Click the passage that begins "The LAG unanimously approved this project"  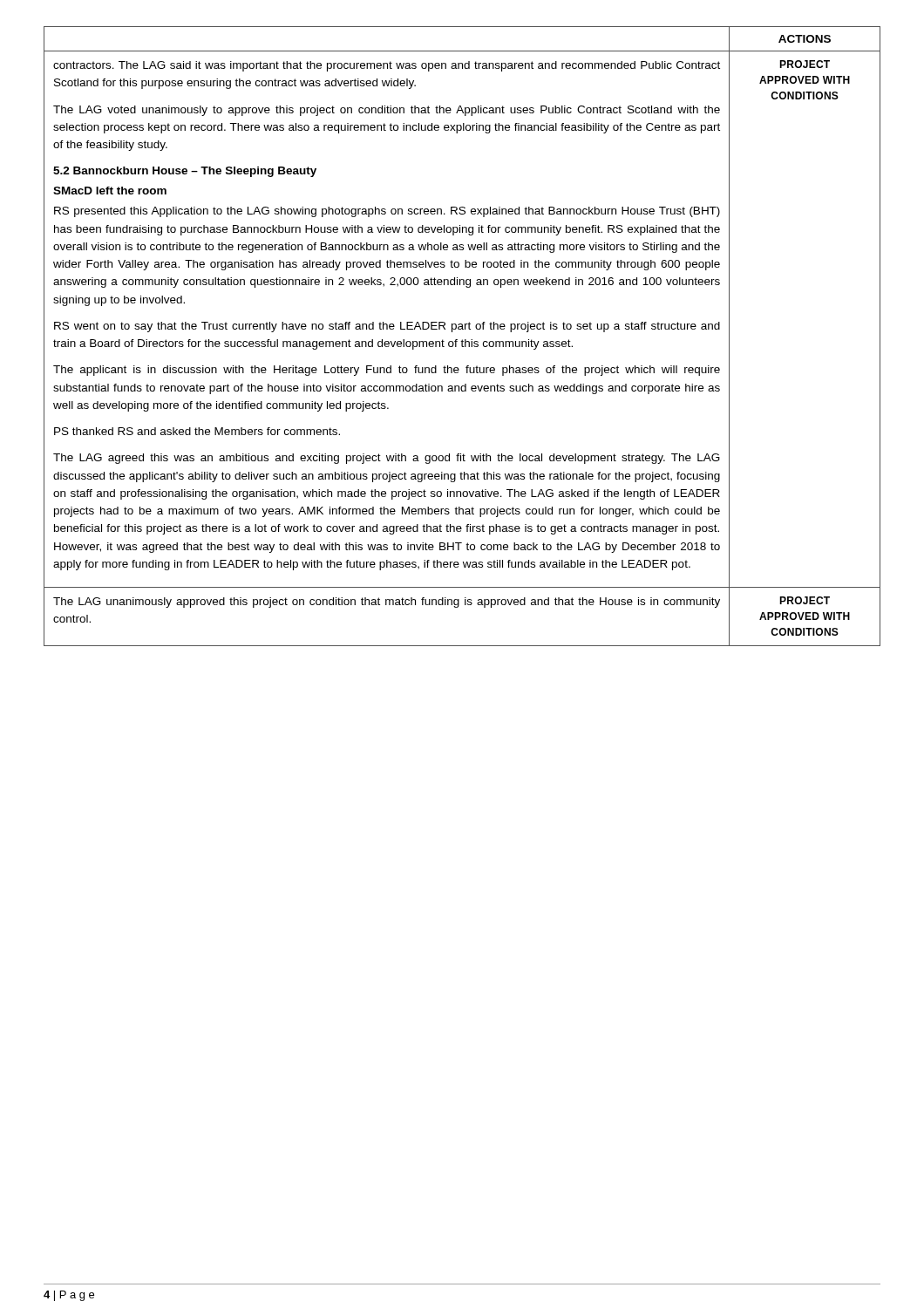pyautogui.click(x=387, y=611)
